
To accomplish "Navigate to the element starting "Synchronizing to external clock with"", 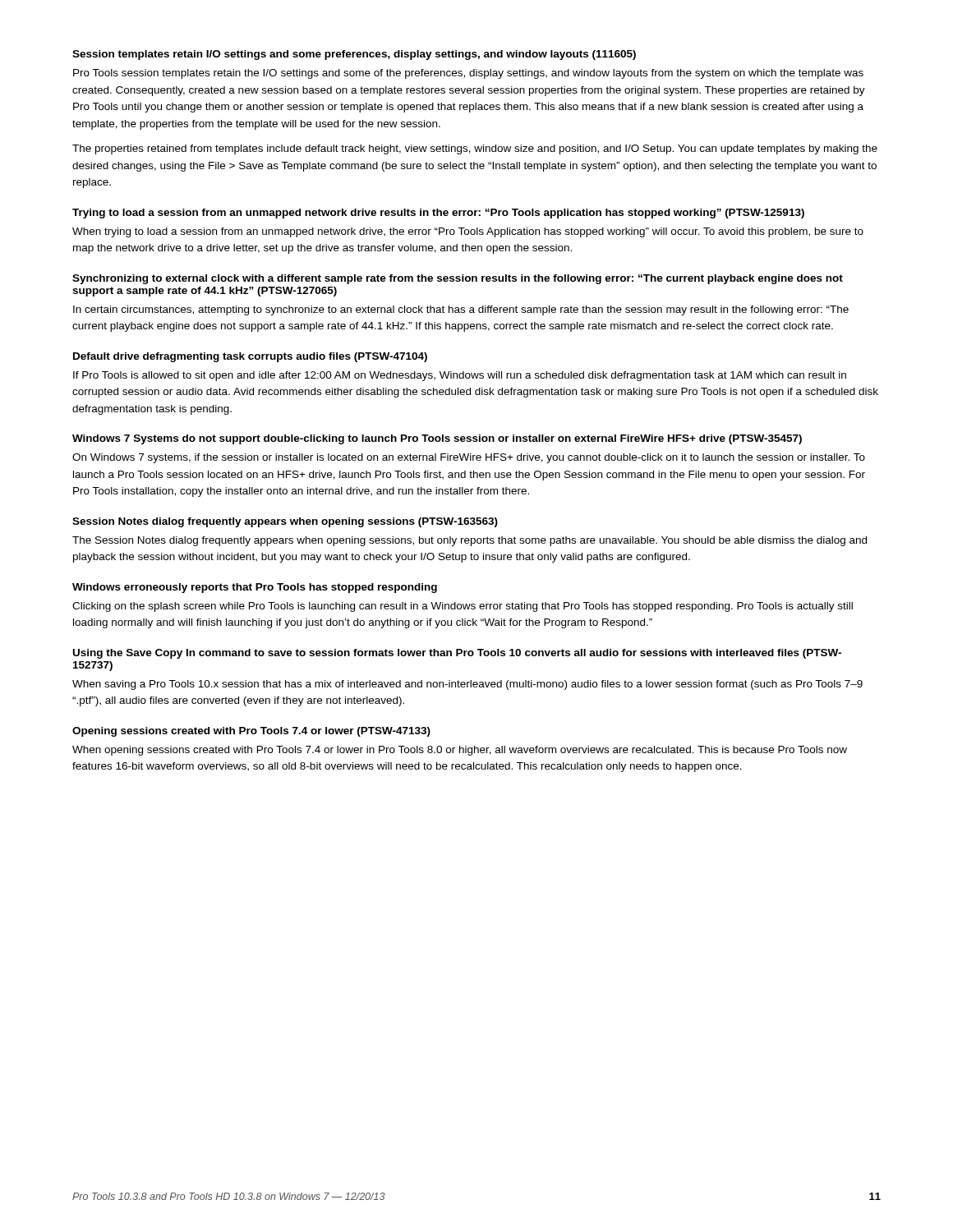I will (x=457, y=284).
